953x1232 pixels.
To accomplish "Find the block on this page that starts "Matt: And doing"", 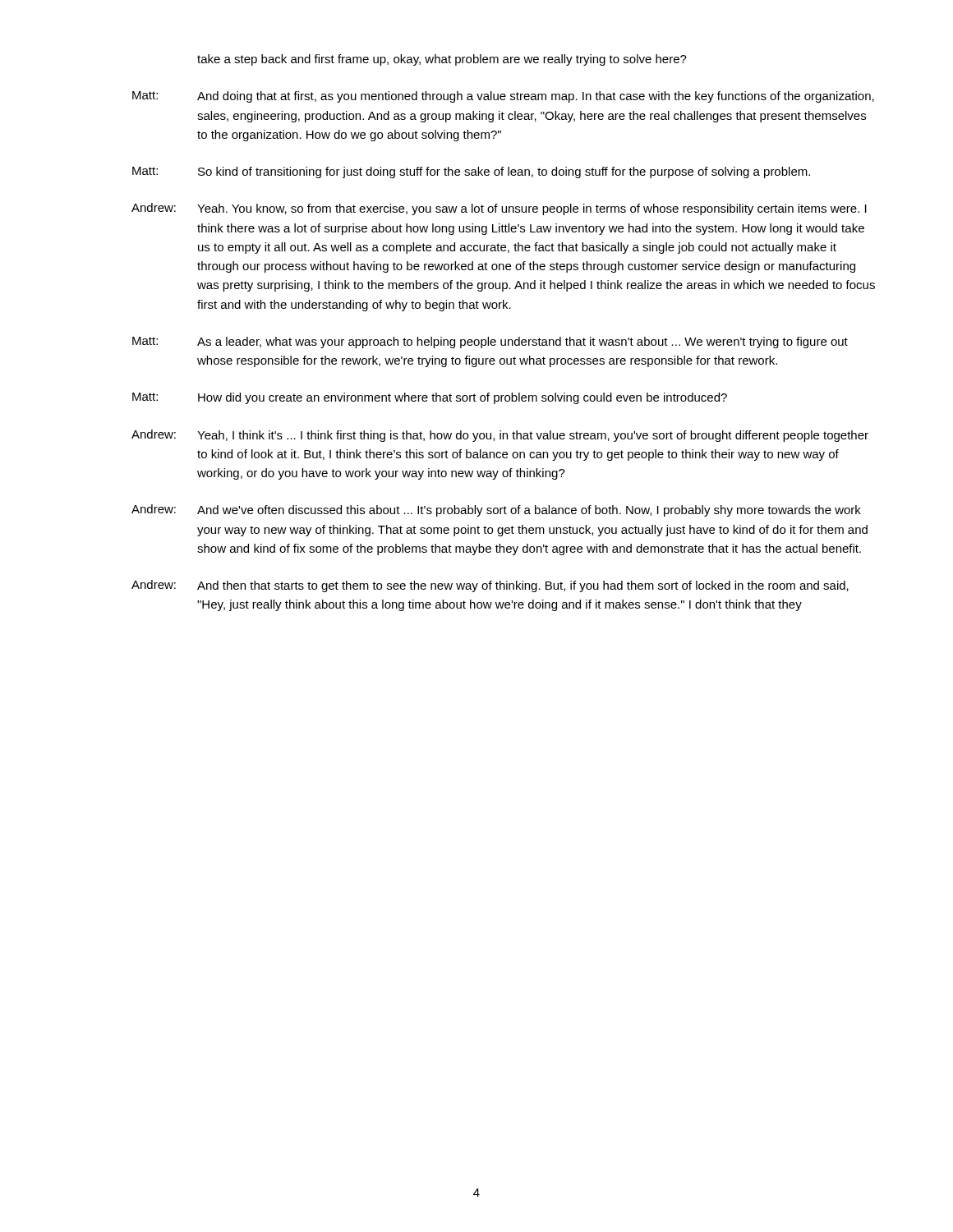I will [505, 115].
